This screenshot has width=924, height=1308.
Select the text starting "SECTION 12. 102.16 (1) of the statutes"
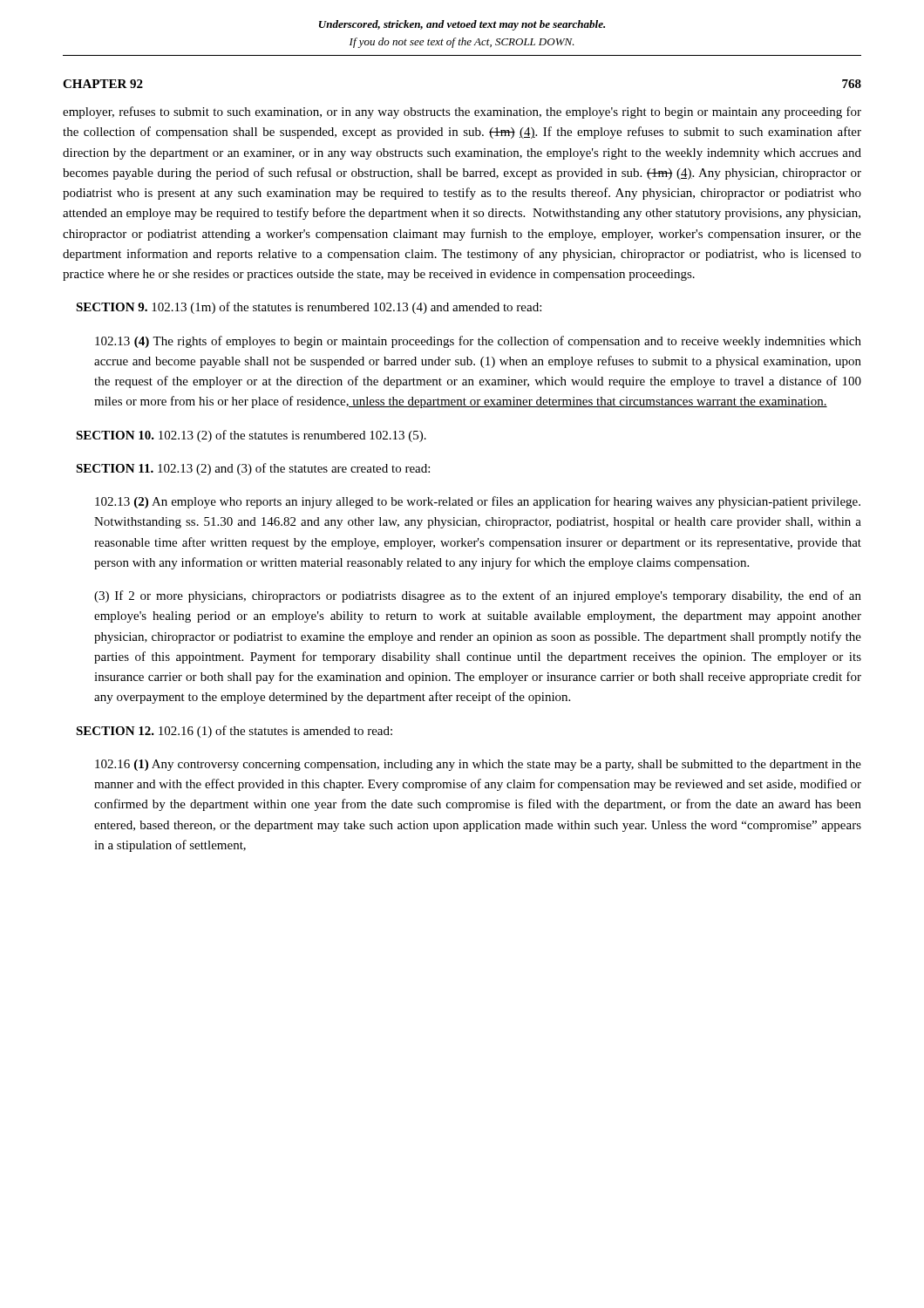(234, 732)
